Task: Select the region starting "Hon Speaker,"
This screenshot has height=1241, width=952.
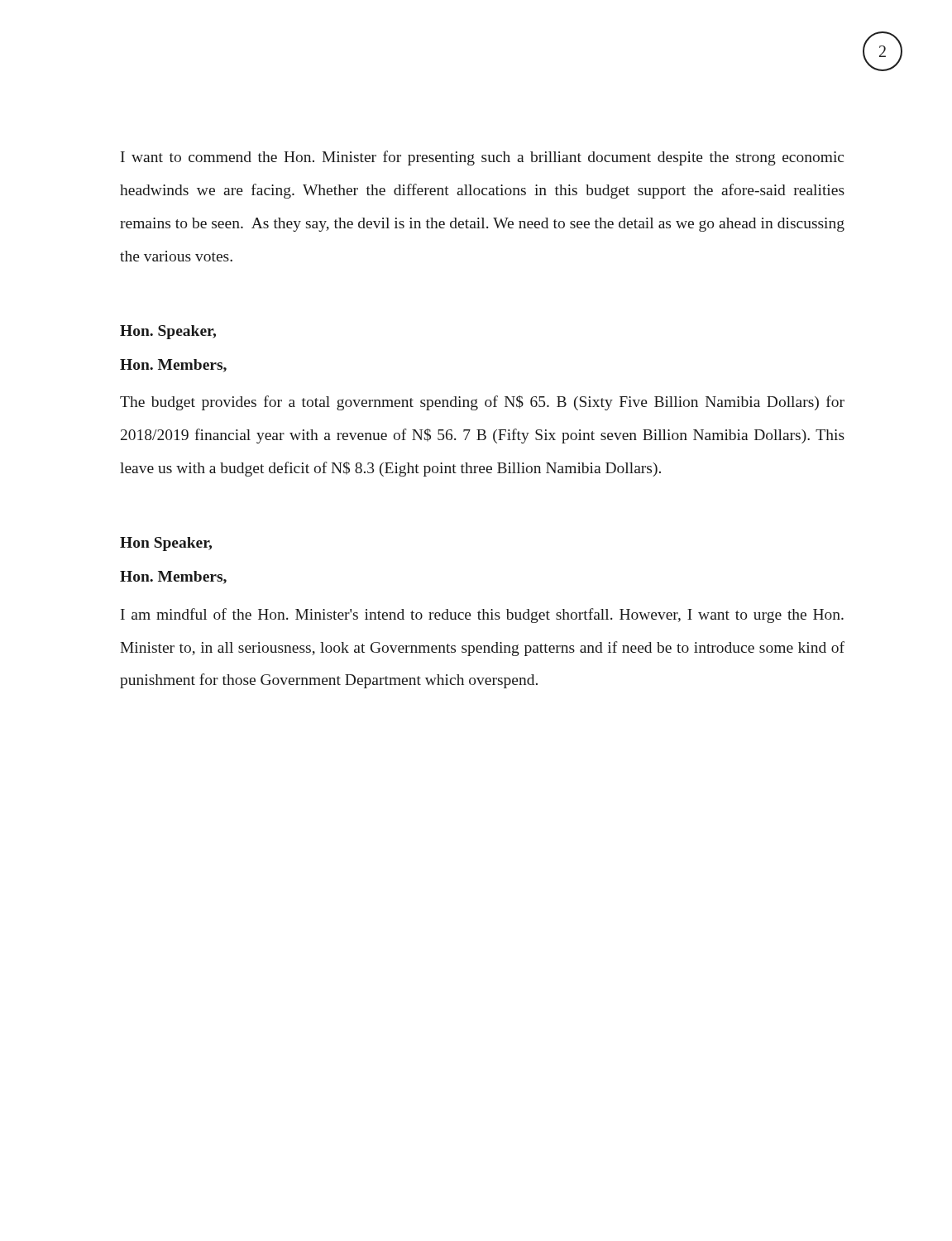Action: (166, 542)
